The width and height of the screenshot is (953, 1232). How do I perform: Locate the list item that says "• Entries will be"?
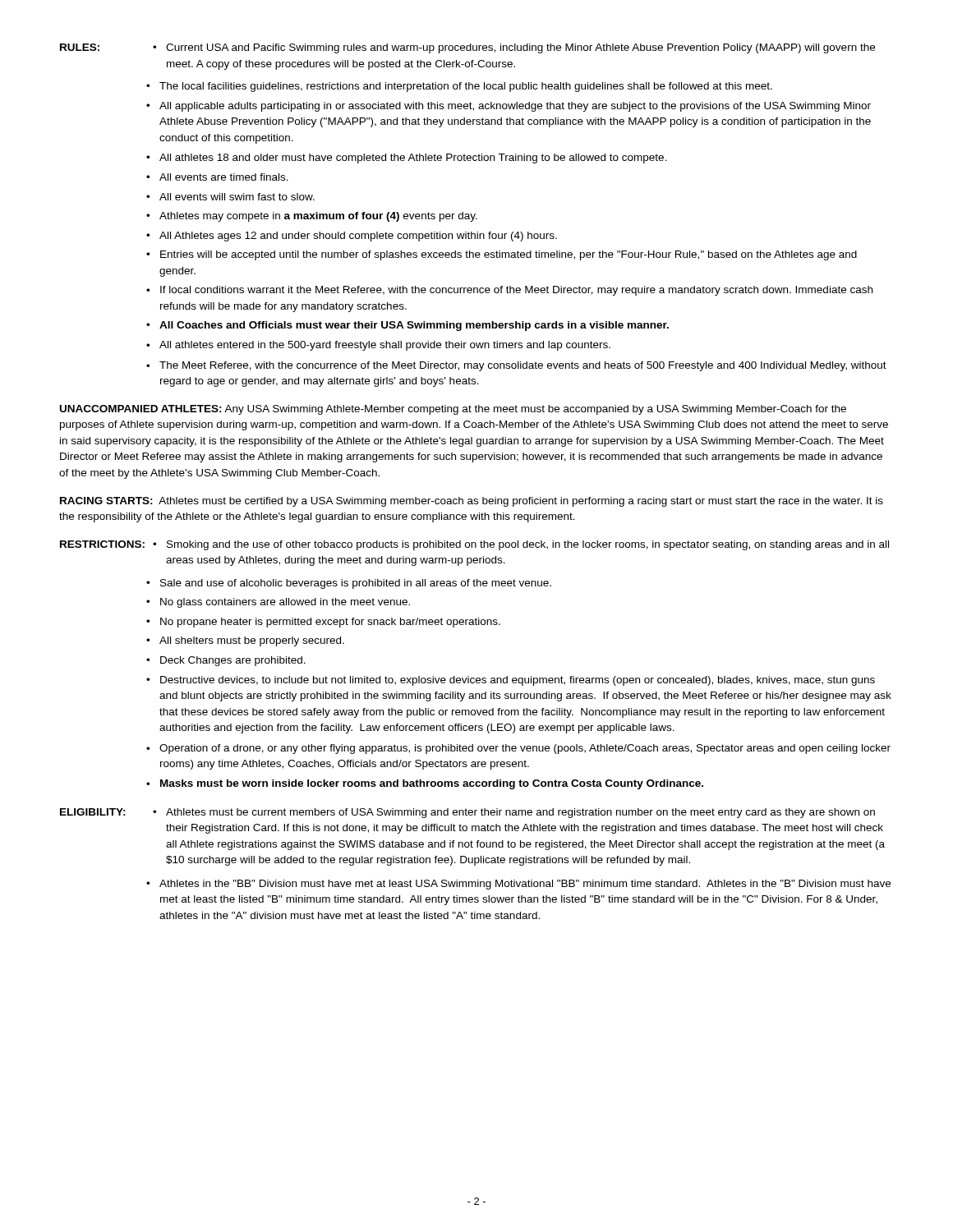coord(520,263)
